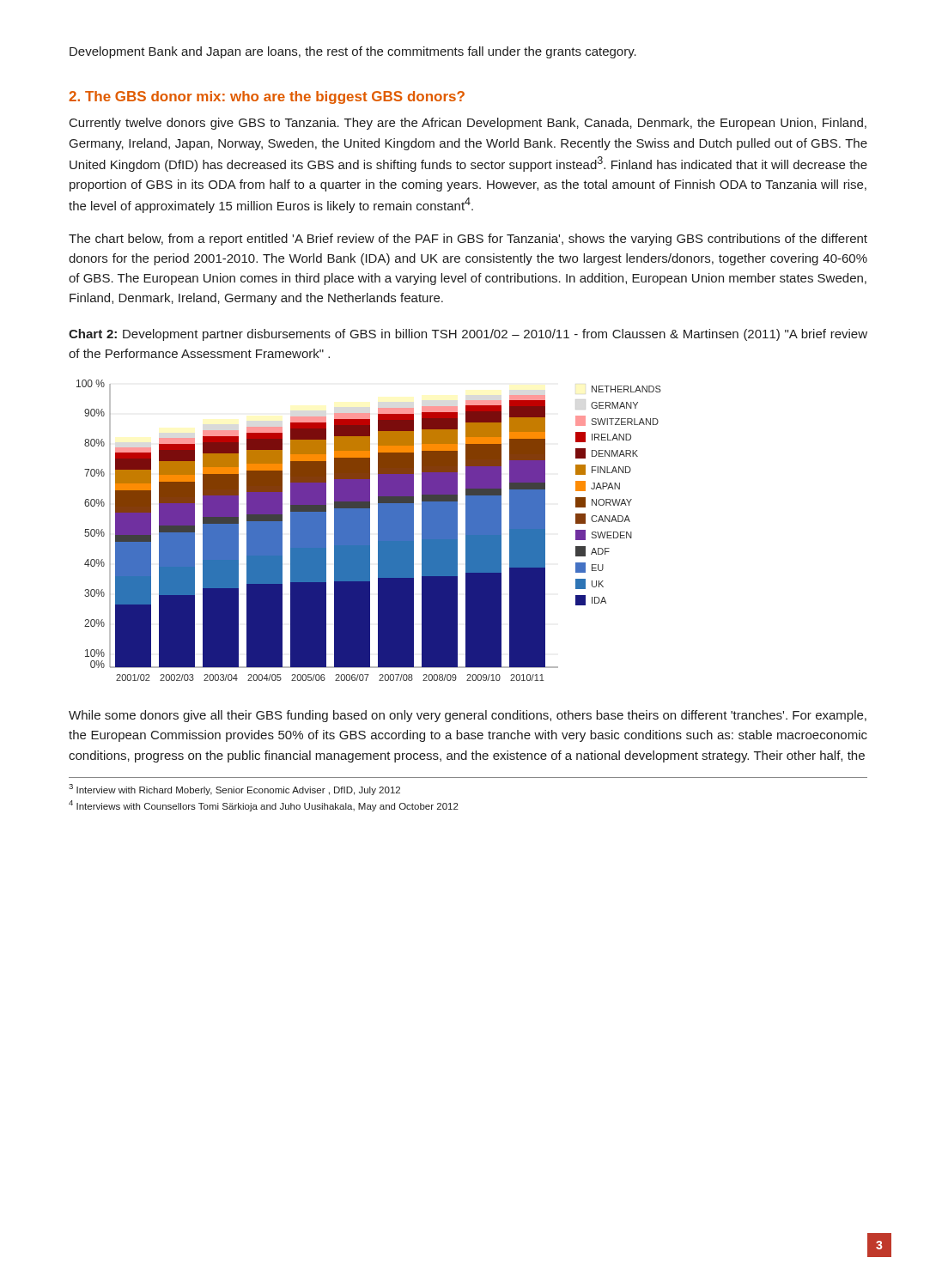This screenshot has height=1288, width=936.
Task: Locate the footnote containing "4 Interviews with Counsellors"
Action: point(264,804)
